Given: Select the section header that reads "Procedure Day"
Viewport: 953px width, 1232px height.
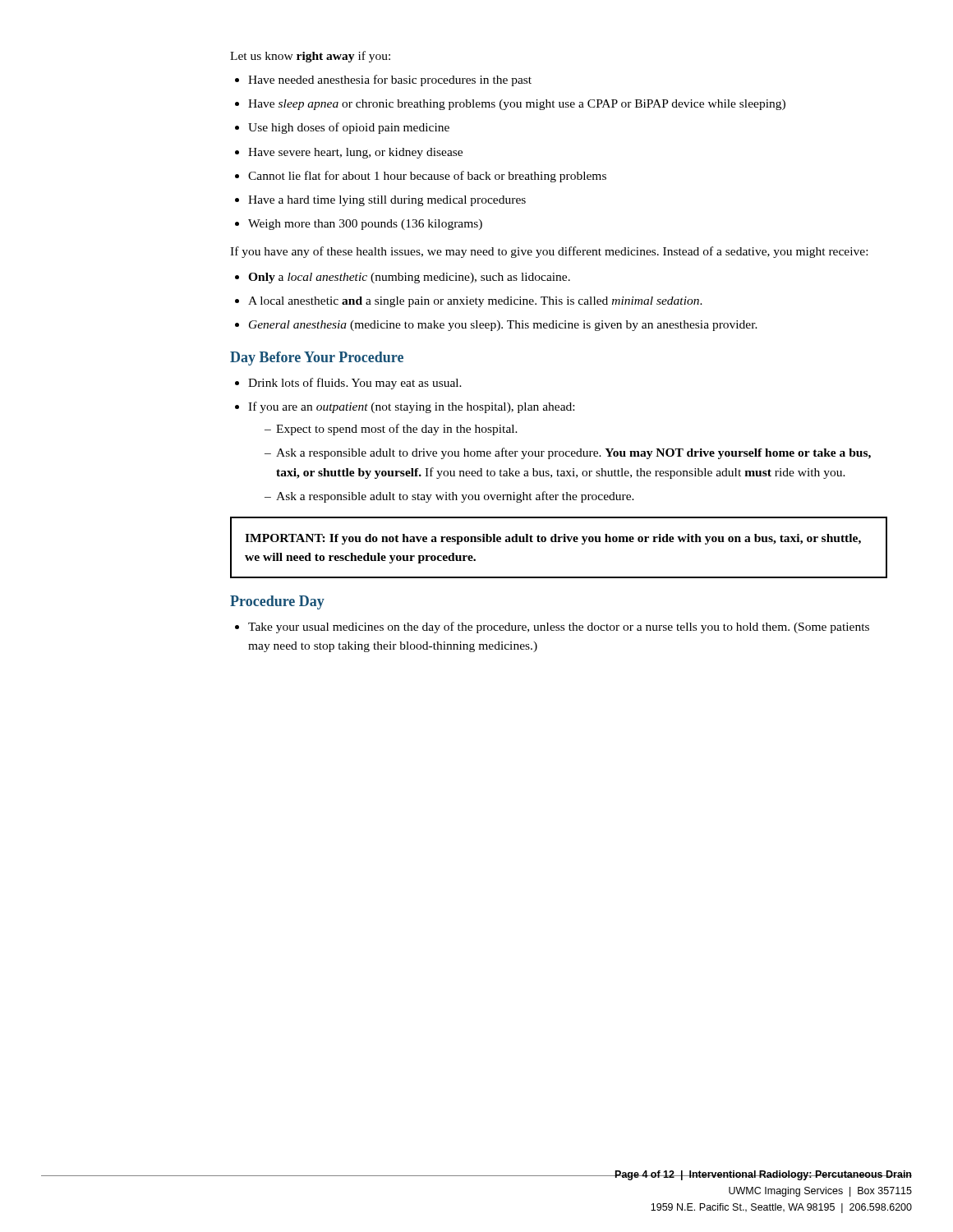Looking at the screenshot, I should point(277,602).
